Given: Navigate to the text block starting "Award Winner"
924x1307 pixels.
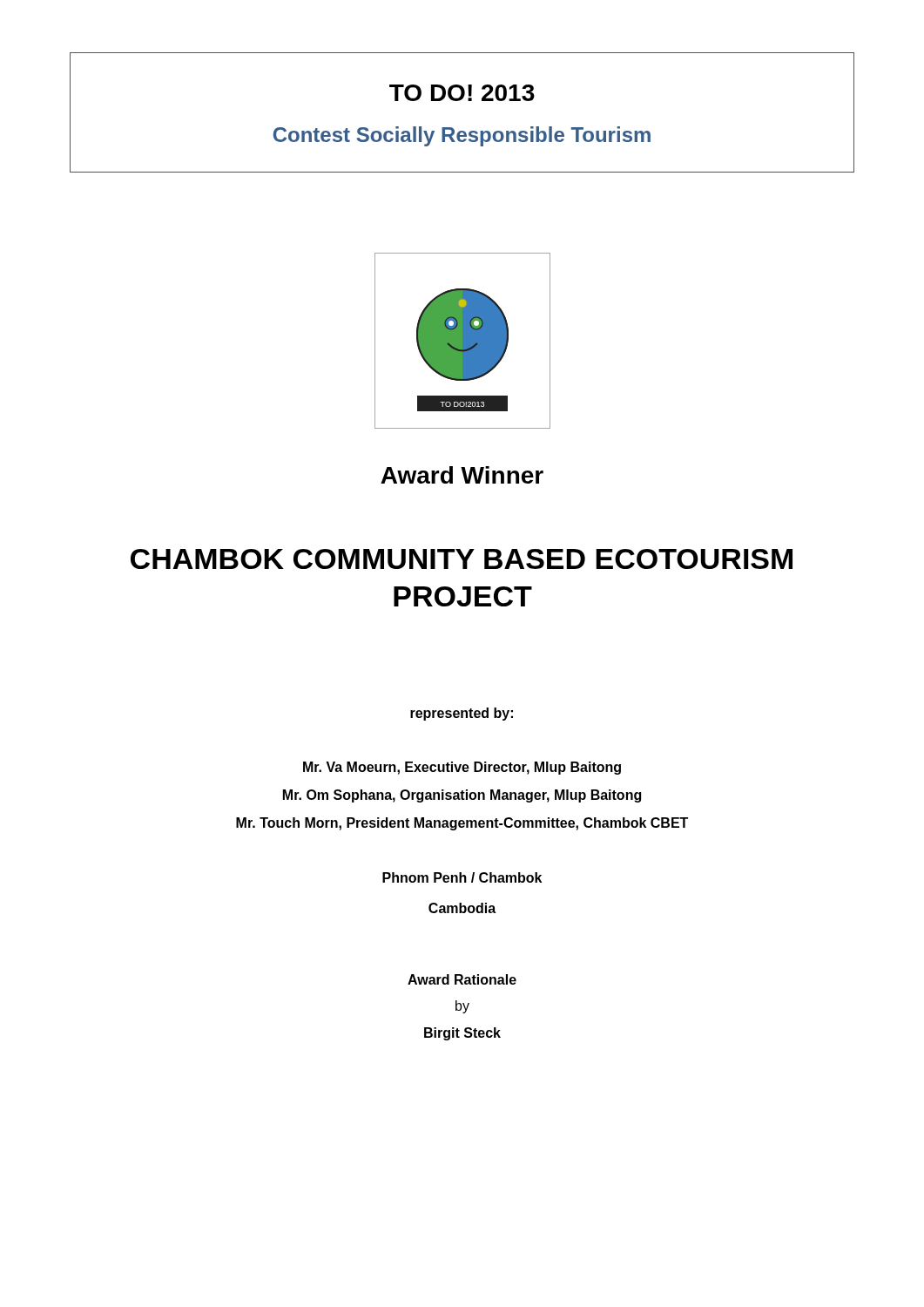Looking at the screenshot, I should tap(462, 475).
